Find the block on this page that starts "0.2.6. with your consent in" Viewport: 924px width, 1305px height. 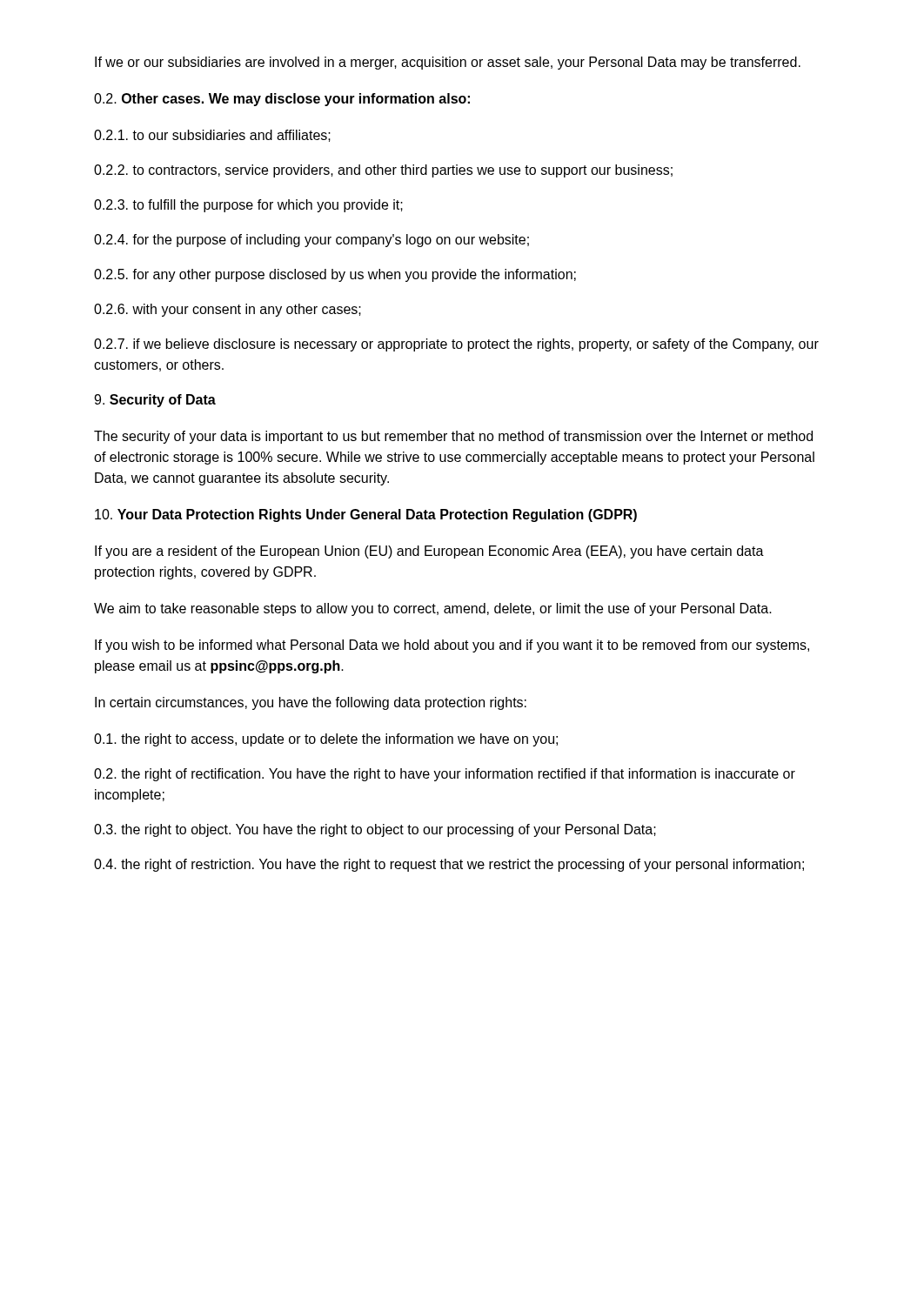(x=228, y=309)
